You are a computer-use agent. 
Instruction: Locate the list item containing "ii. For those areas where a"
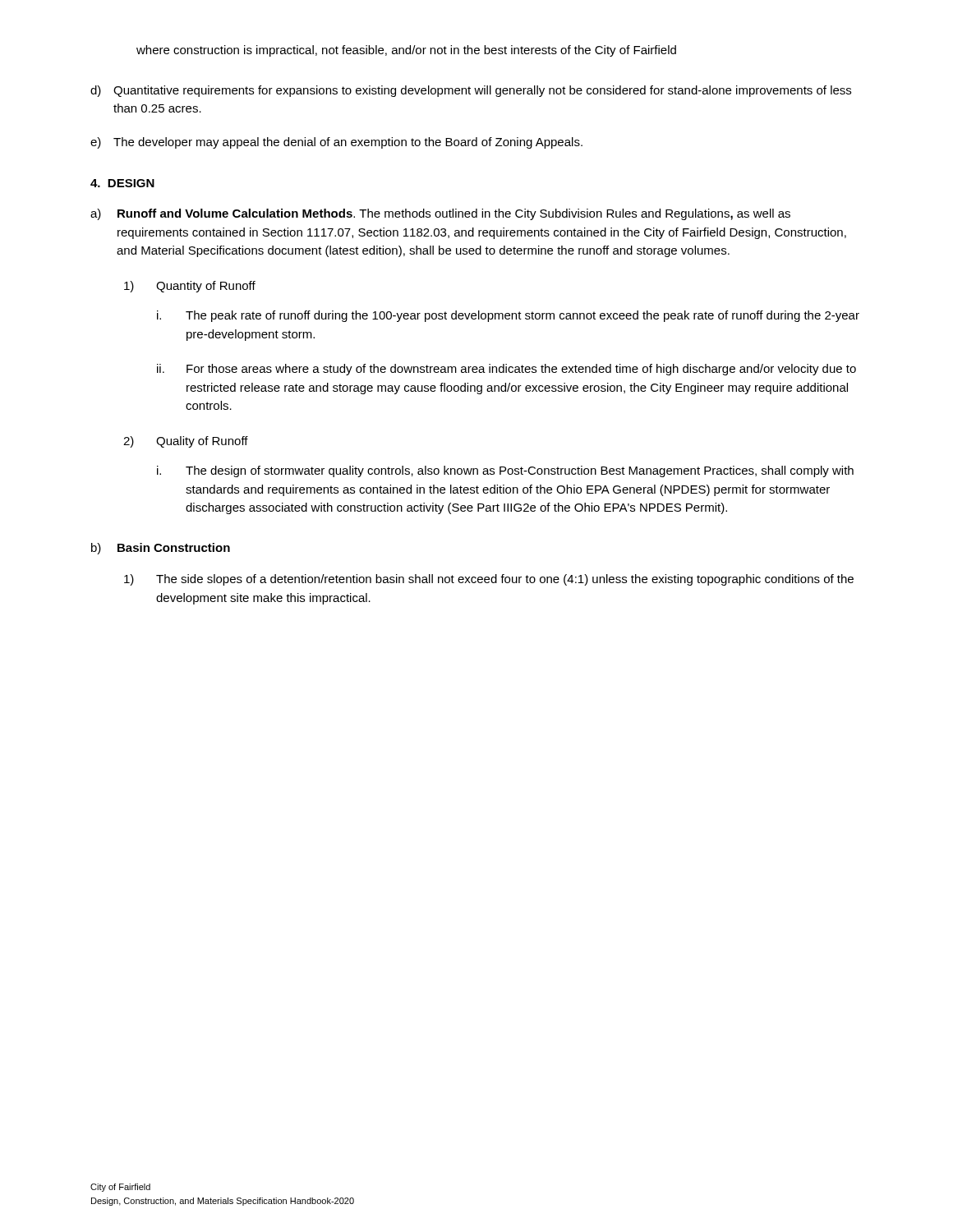point(509,387)
